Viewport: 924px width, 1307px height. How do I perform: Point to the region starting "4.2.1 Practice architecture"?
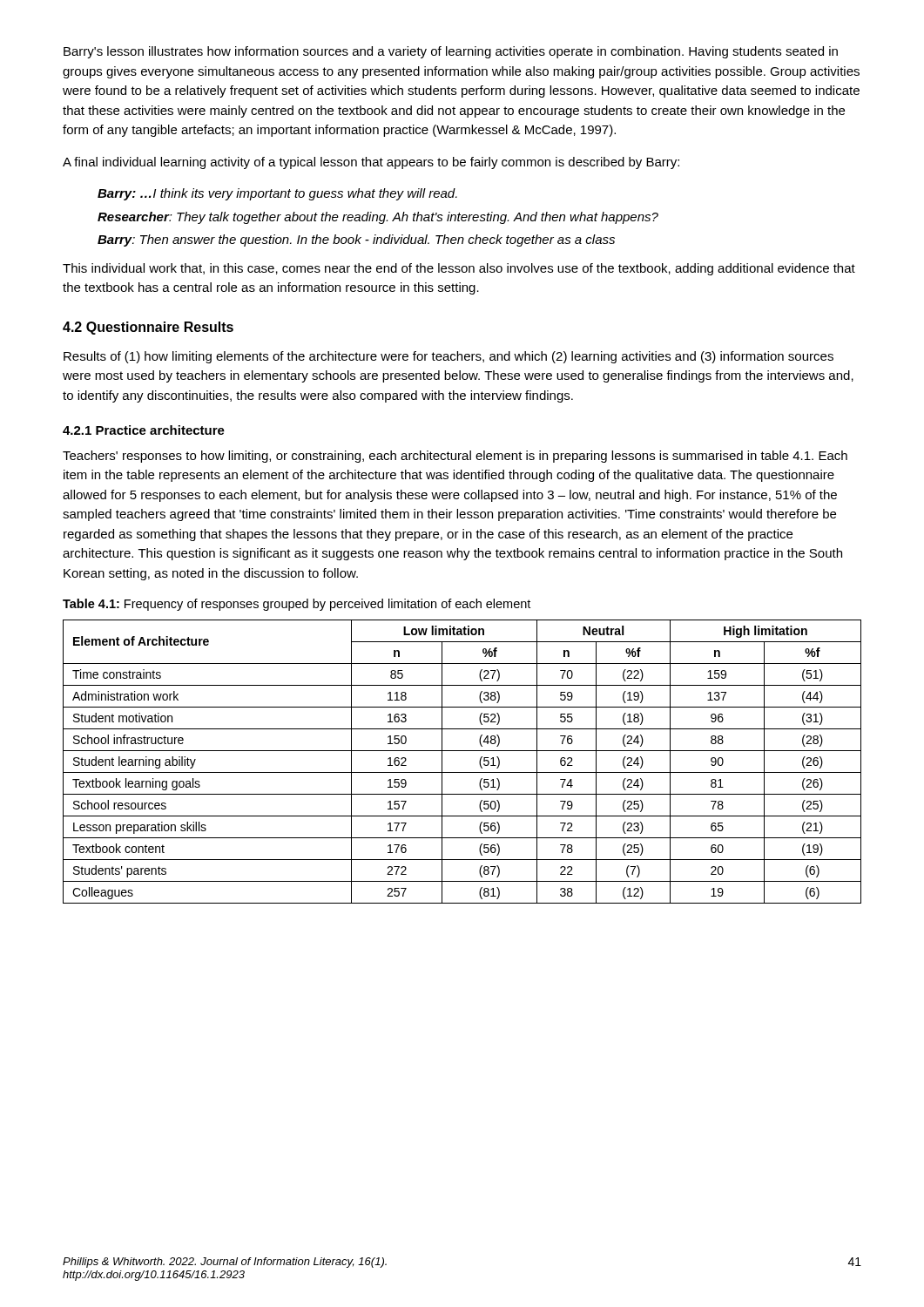click(x=144, y=430)
